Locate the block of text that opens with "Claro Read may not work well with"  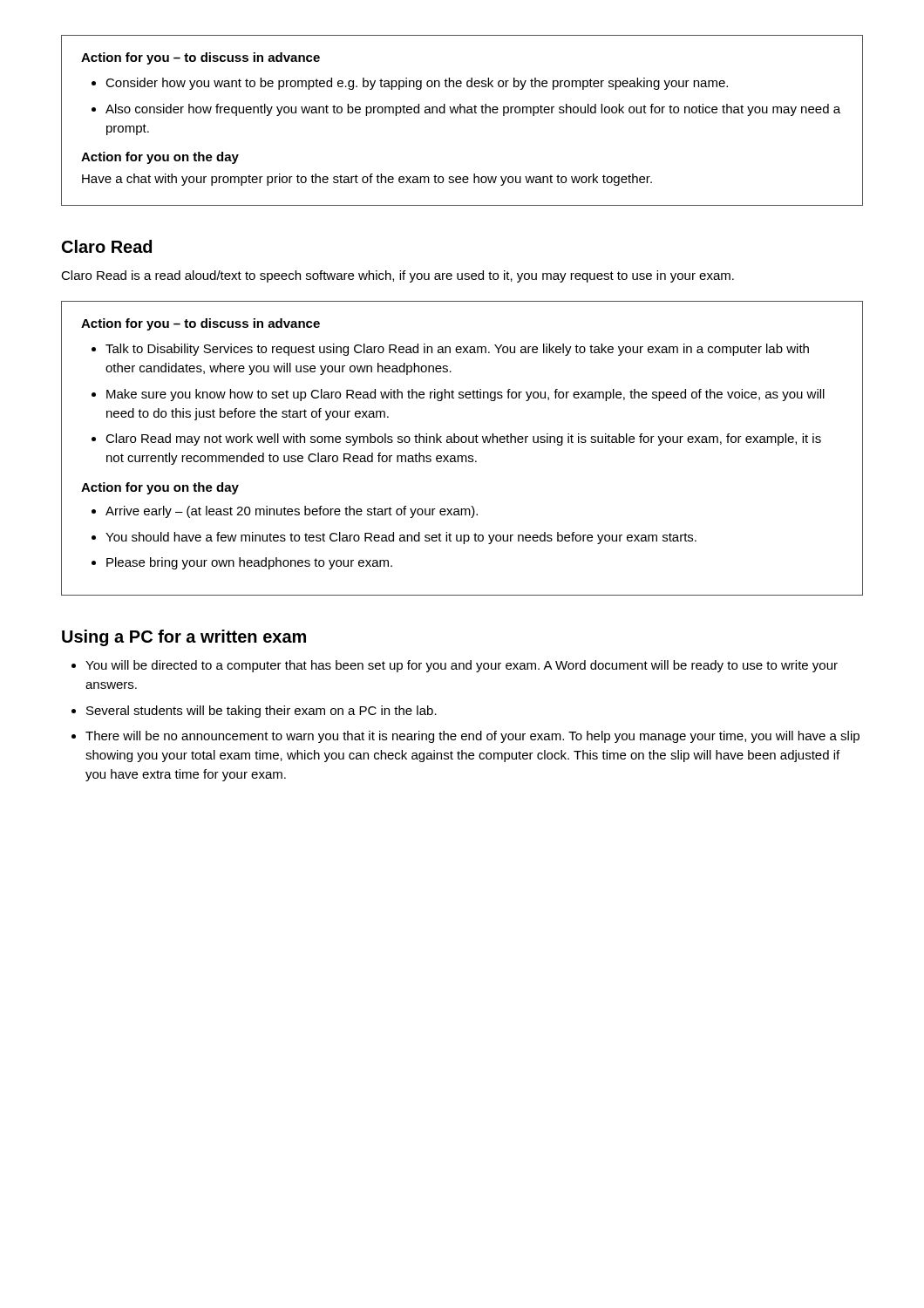474,448
